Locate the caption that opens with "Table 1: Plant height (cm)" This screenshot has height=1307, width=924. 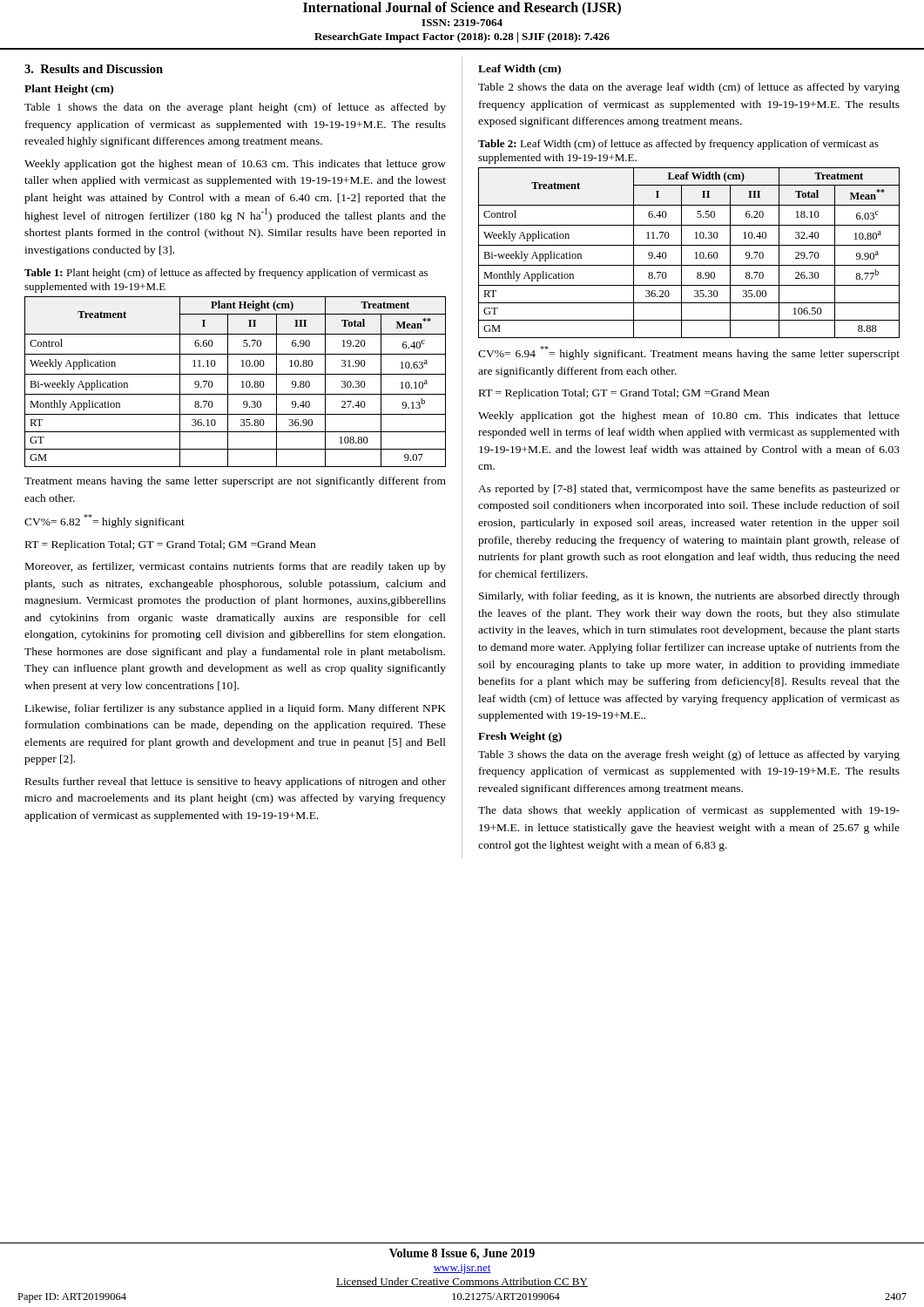[x=226, y=279]
